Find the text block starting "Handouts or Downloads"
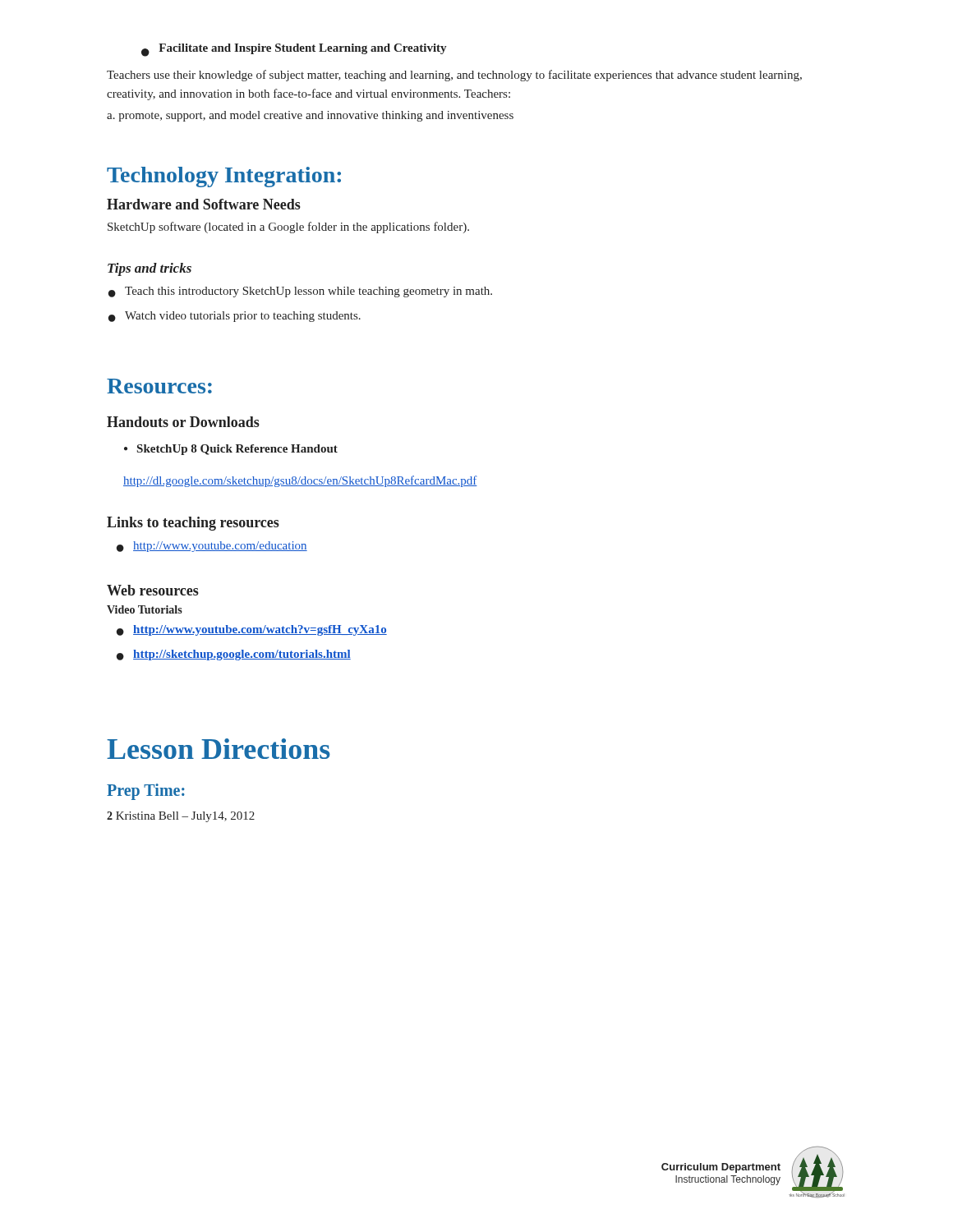Image resolution: width=953 pixels, height=1232 pixels. pyautogui.click(x=183, y=422)
